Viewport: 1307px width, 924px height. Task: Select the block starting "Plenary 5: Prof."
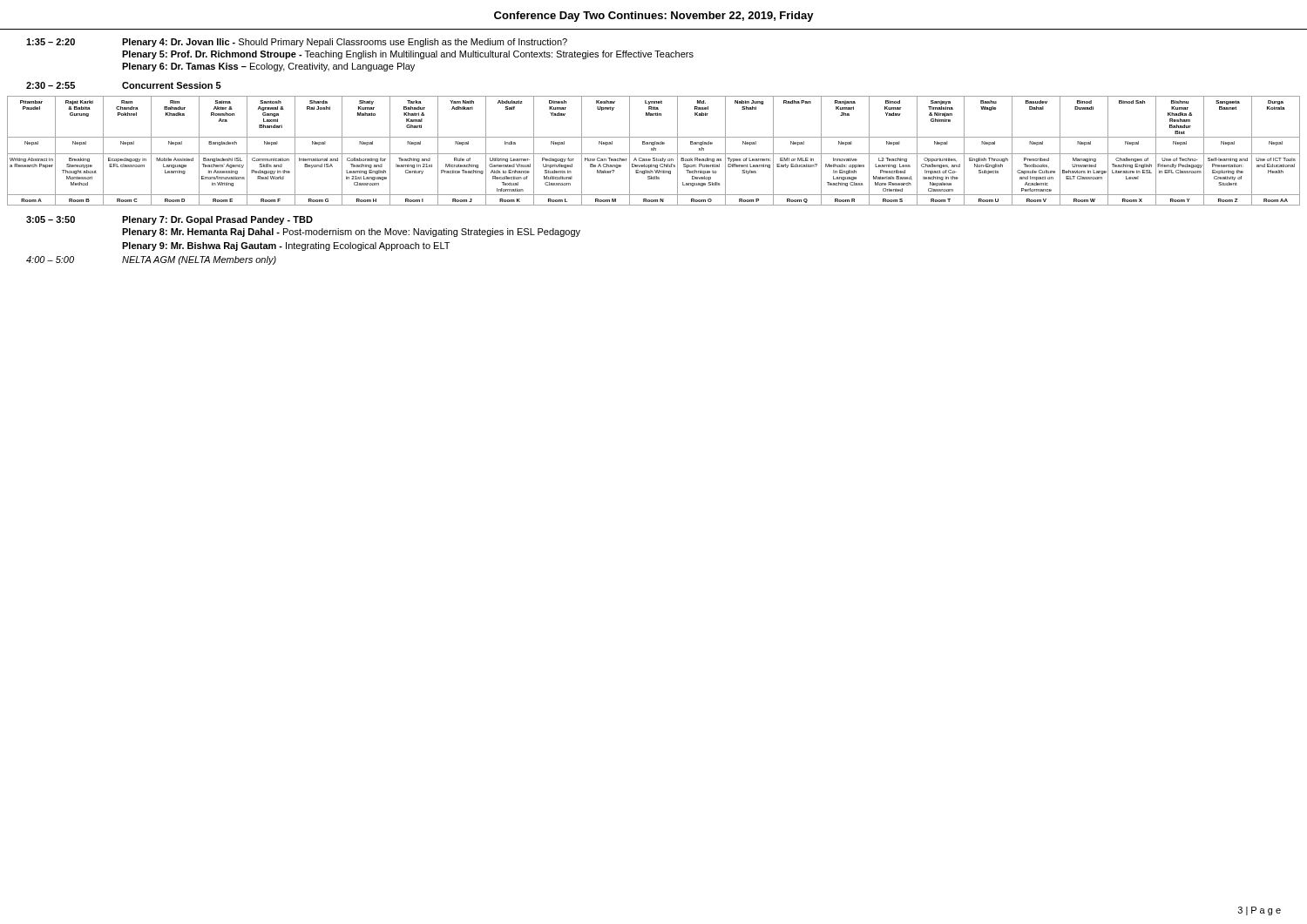tap(701, 60)
